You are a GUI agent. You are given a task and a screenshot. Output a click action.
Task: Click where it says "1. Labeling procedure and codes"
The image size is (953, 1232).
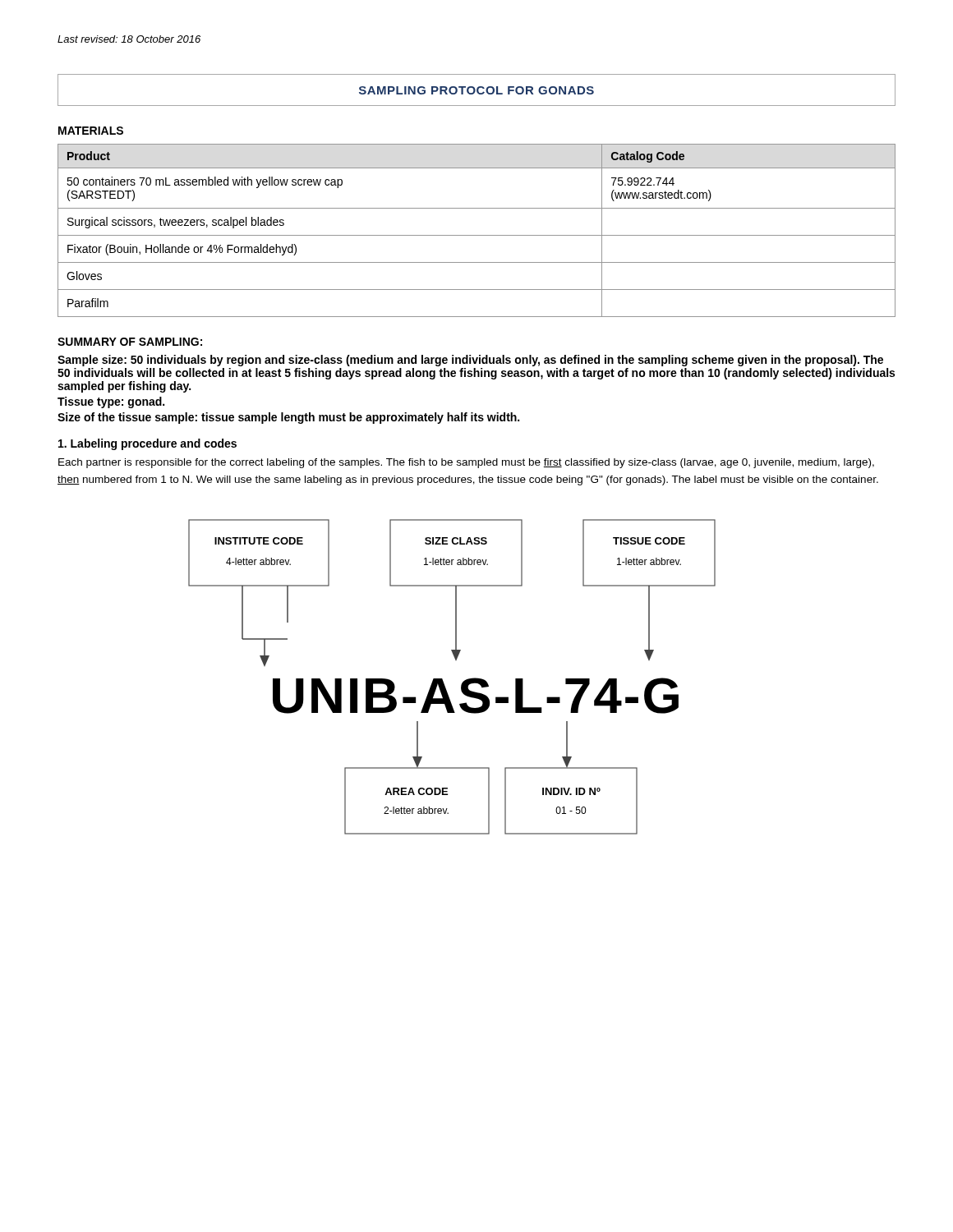(147, 444)
